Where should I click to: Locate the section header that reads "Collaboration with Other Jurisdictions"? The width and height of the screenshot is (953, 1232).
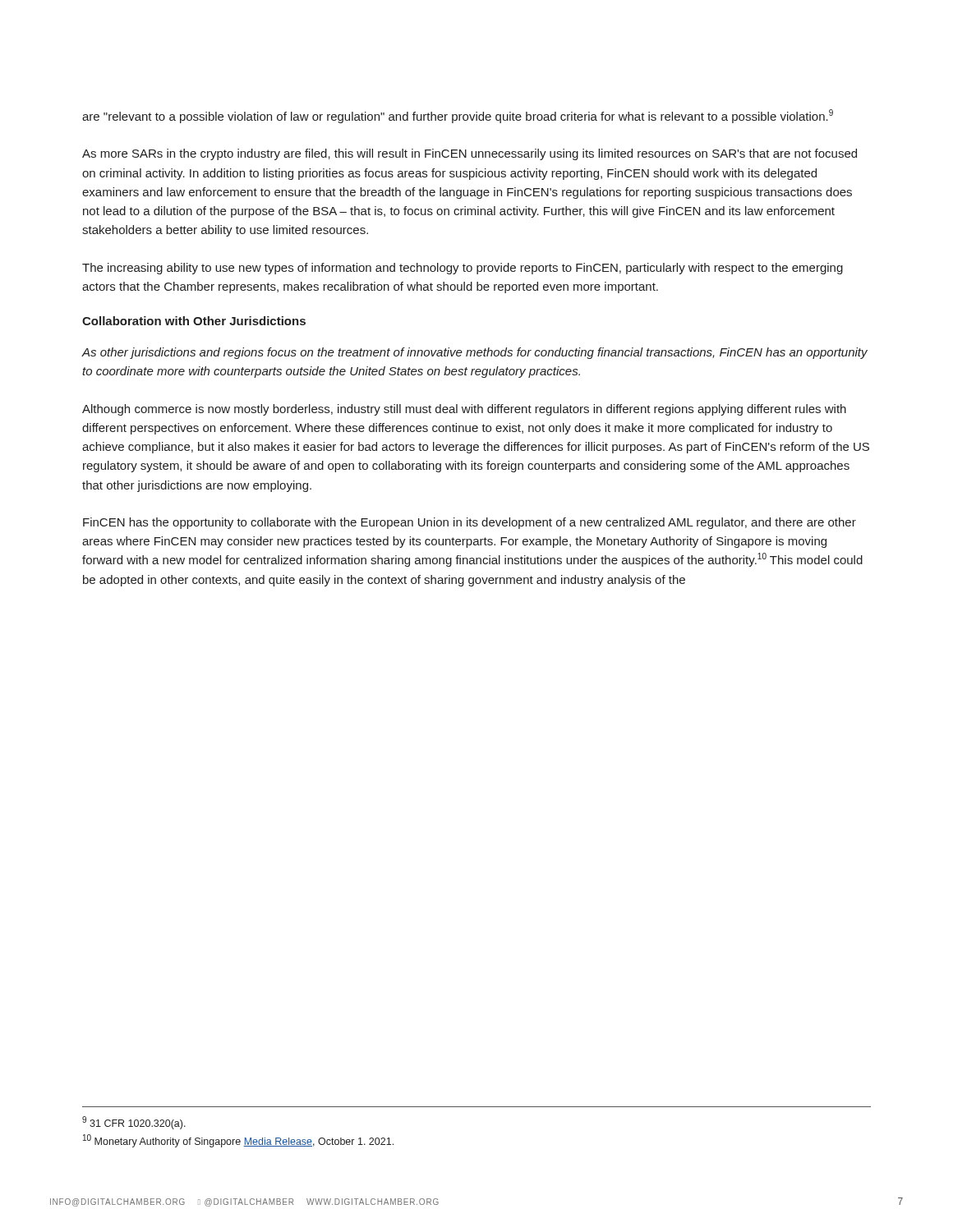pos(194,321)
